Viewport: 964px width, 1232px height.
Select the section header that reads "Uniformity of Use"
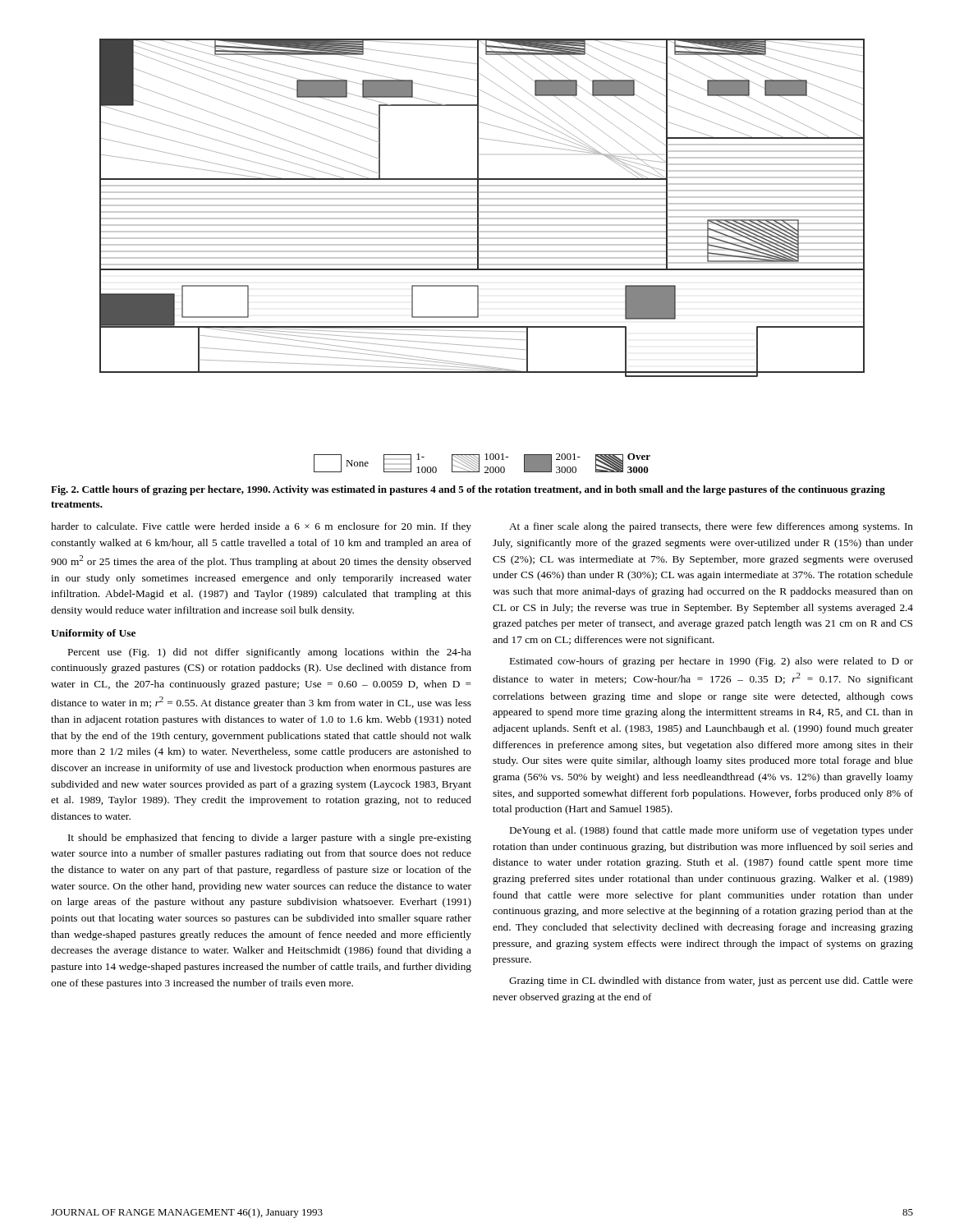tap(93, 633)
